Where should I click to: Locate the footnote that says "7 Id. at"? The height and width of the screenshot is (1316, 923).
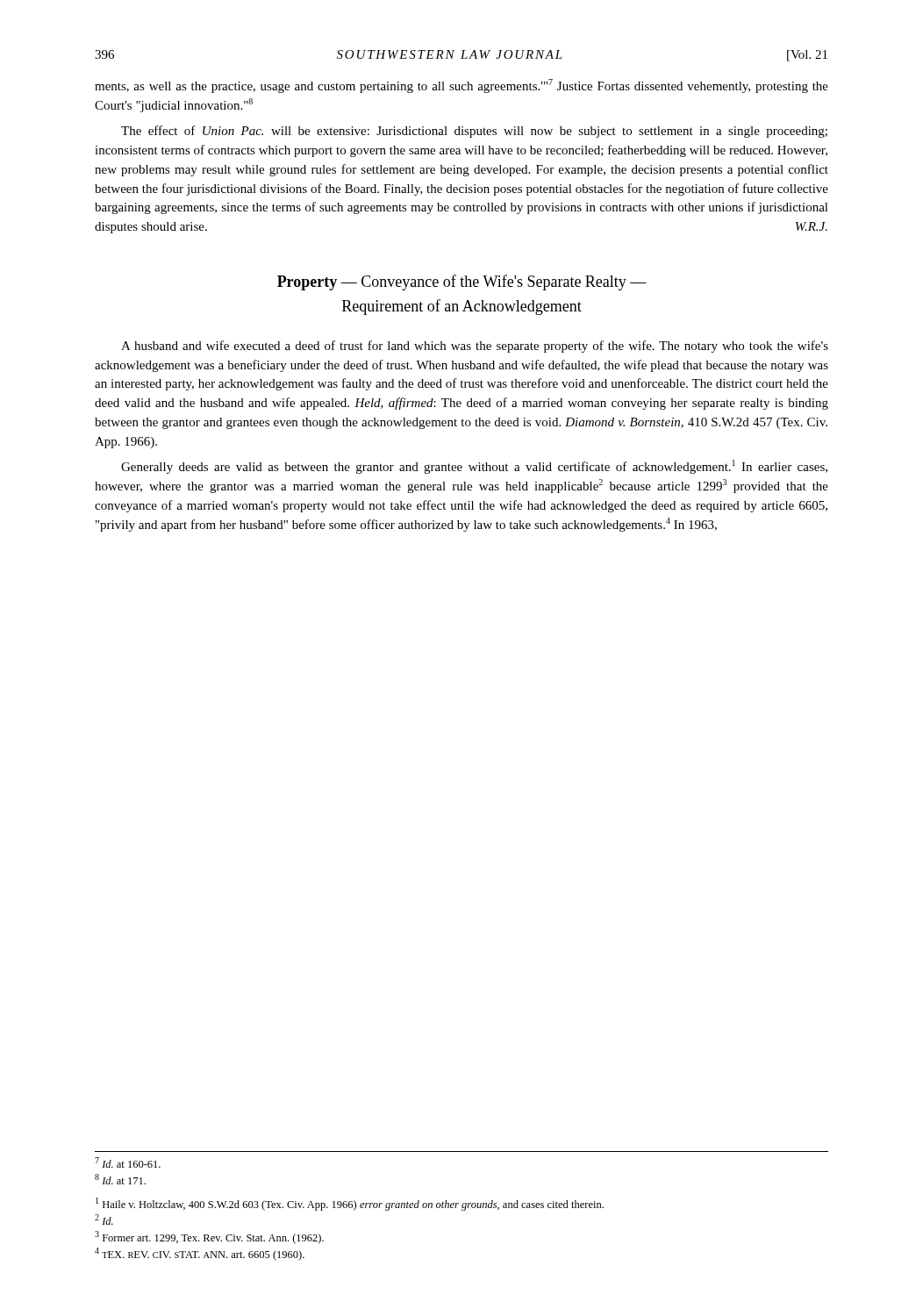point(128,1164)
